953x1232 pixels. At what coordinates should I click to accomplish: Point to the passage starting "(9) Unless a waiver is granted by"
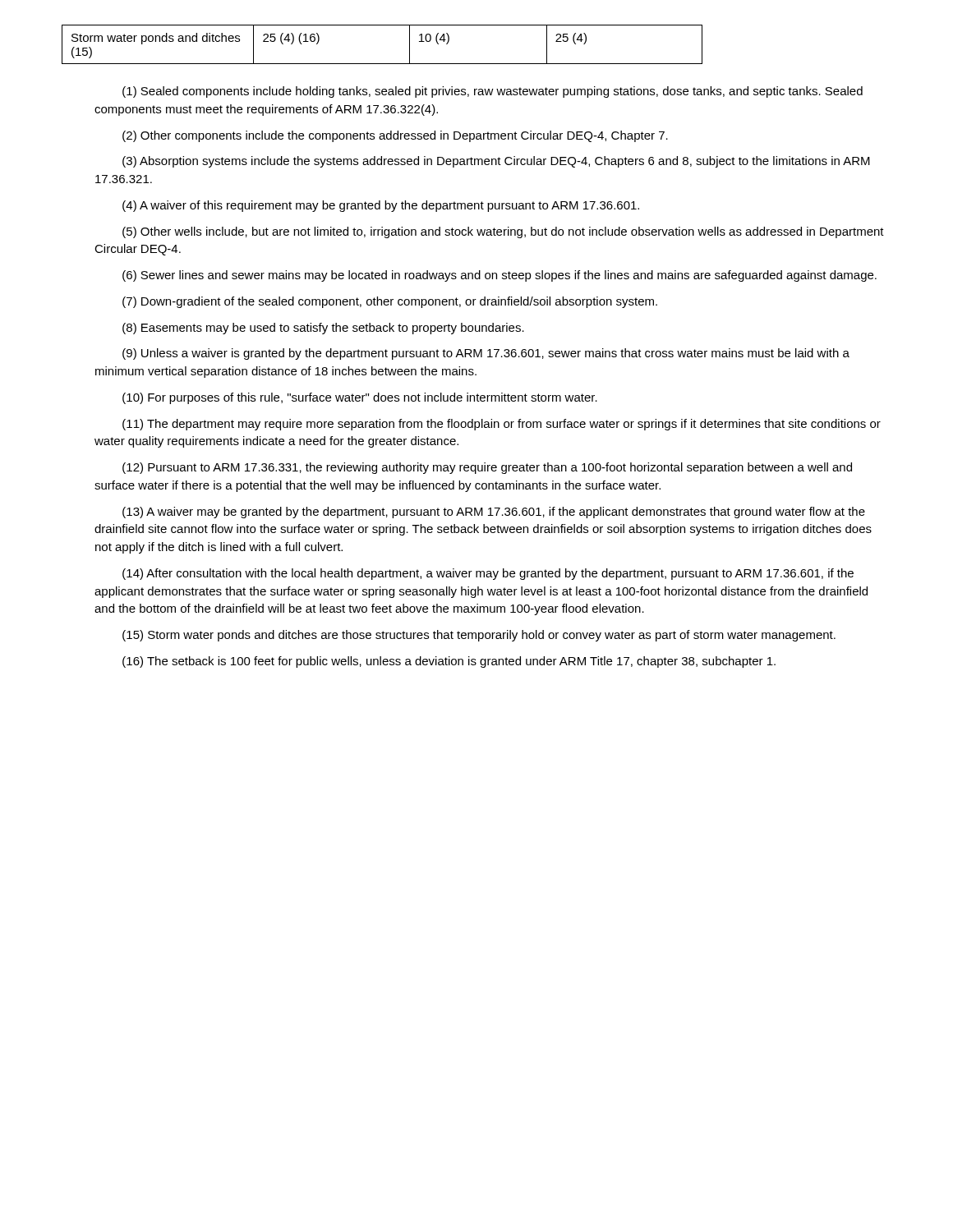click(x=472, y=362)
